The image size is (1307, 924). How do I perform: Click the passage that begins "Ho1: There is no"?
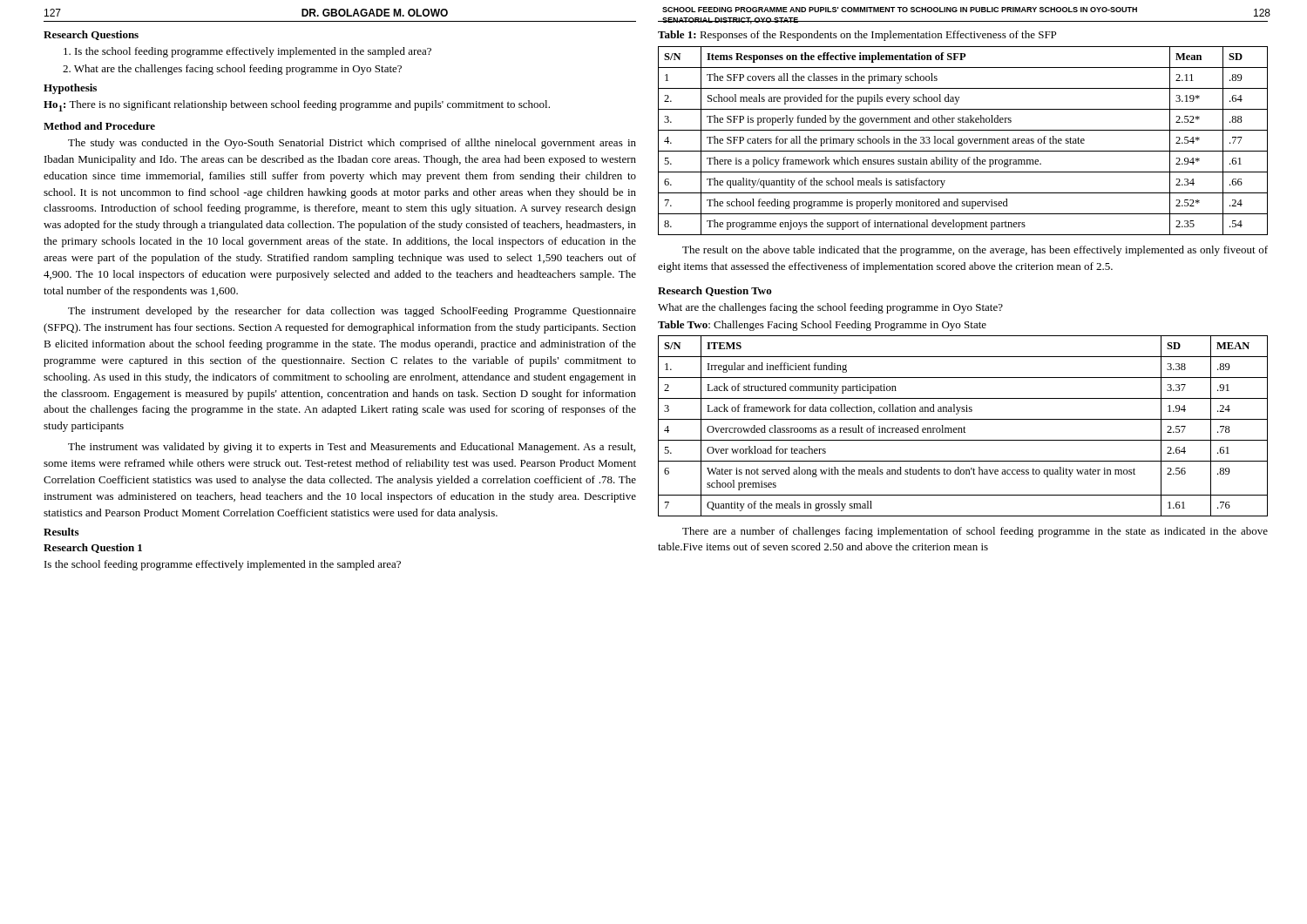(297, 105)
